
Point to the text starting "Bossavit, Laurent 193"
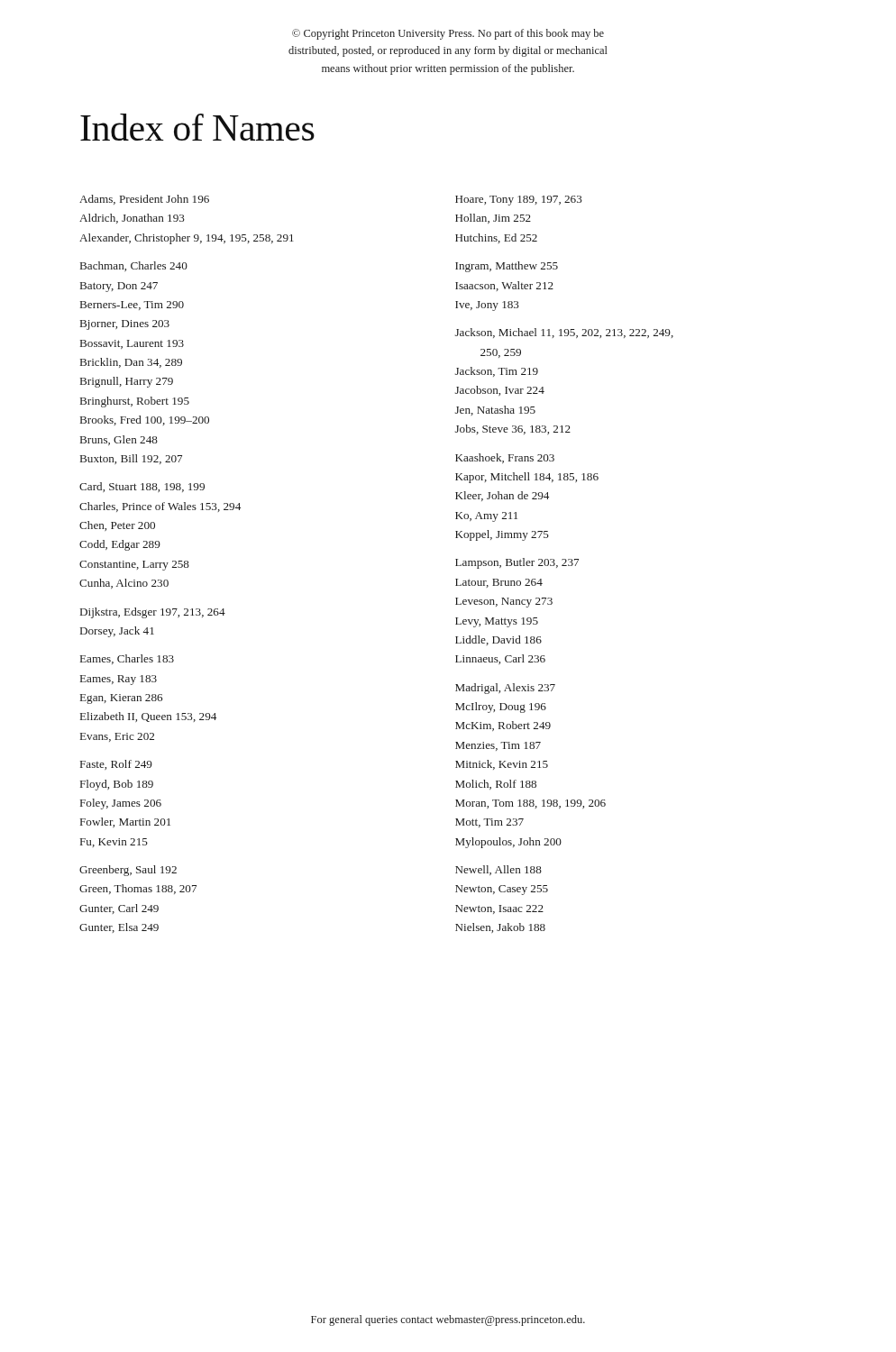[x=132, y=343]
